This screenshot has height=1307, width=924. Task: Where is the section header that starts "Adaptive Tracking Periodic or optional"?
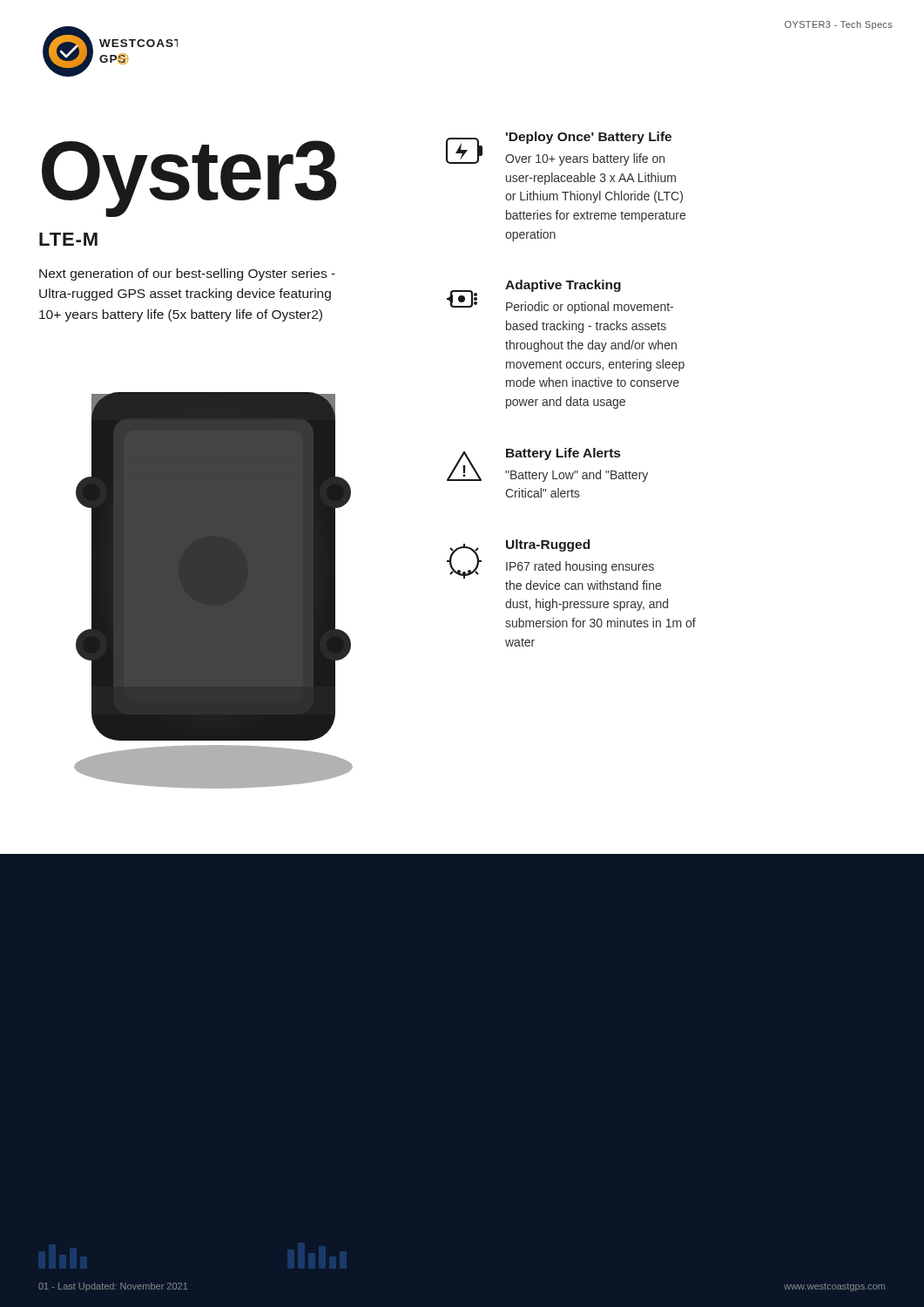pyautogui.click(x=564, y=345)
